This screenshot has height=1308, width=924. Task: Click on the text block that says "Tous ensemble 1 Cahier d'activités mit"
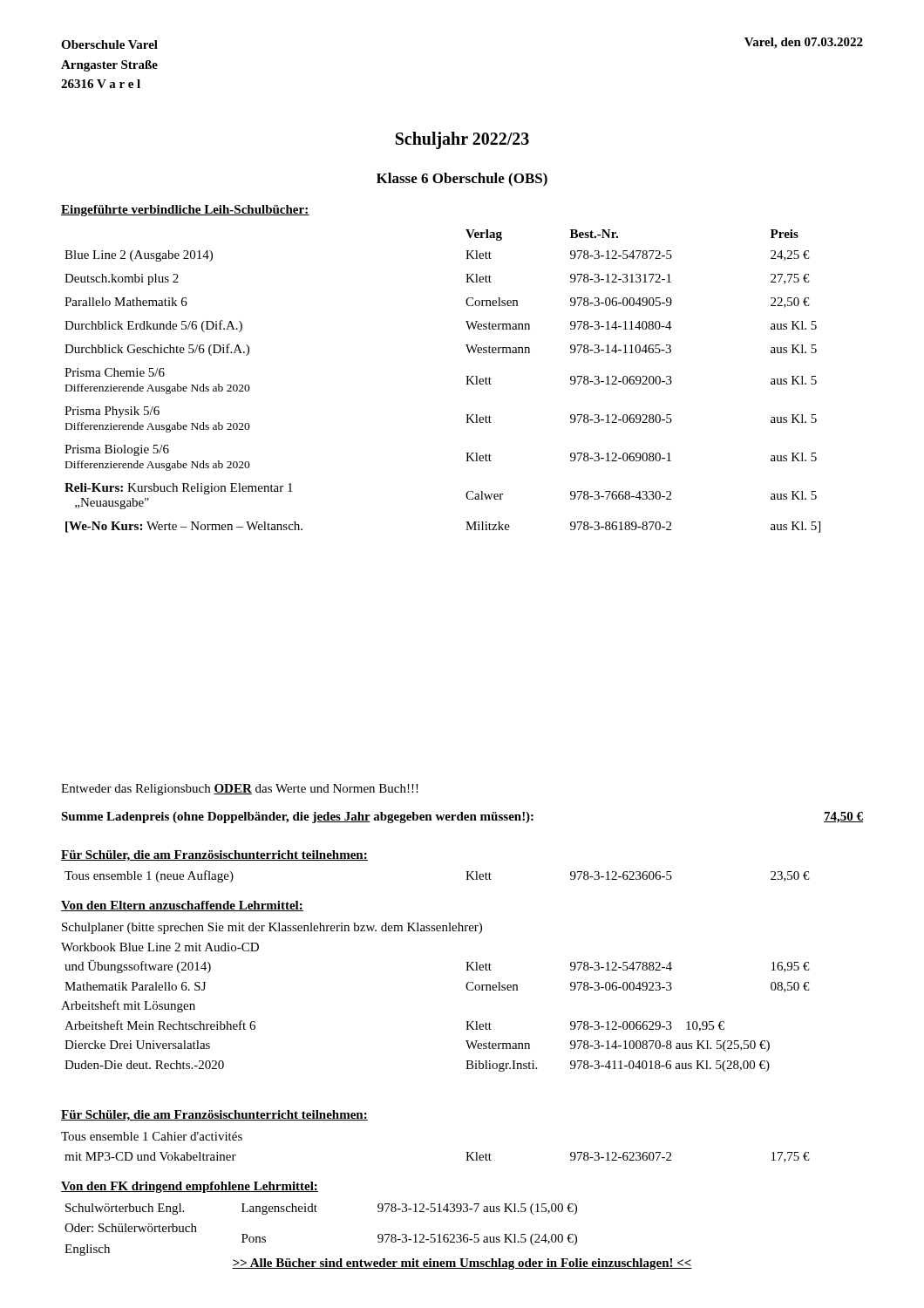click(462, 1148)
